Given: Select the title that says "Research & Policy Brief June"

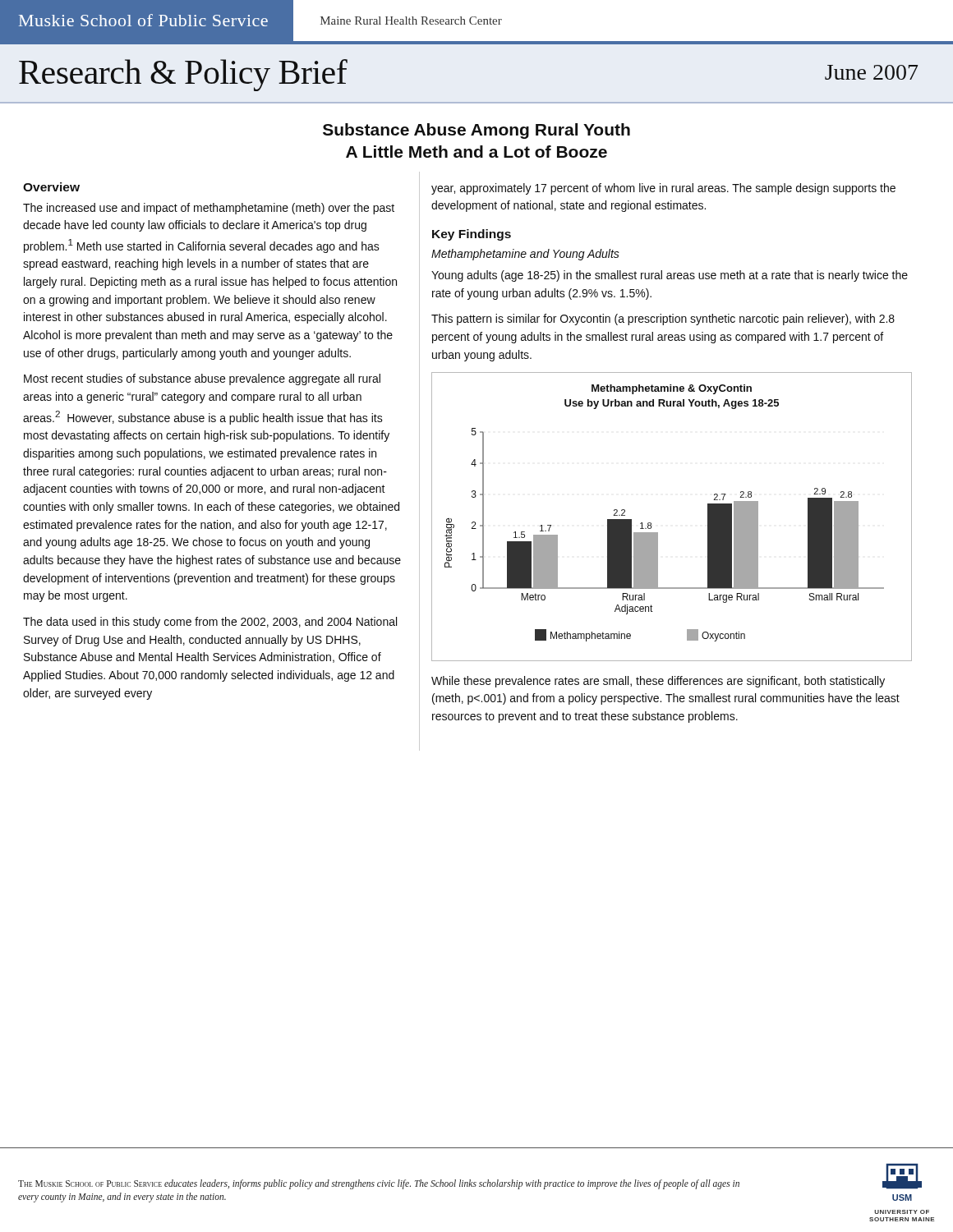Looking at the screenshot, I should 193,74.
